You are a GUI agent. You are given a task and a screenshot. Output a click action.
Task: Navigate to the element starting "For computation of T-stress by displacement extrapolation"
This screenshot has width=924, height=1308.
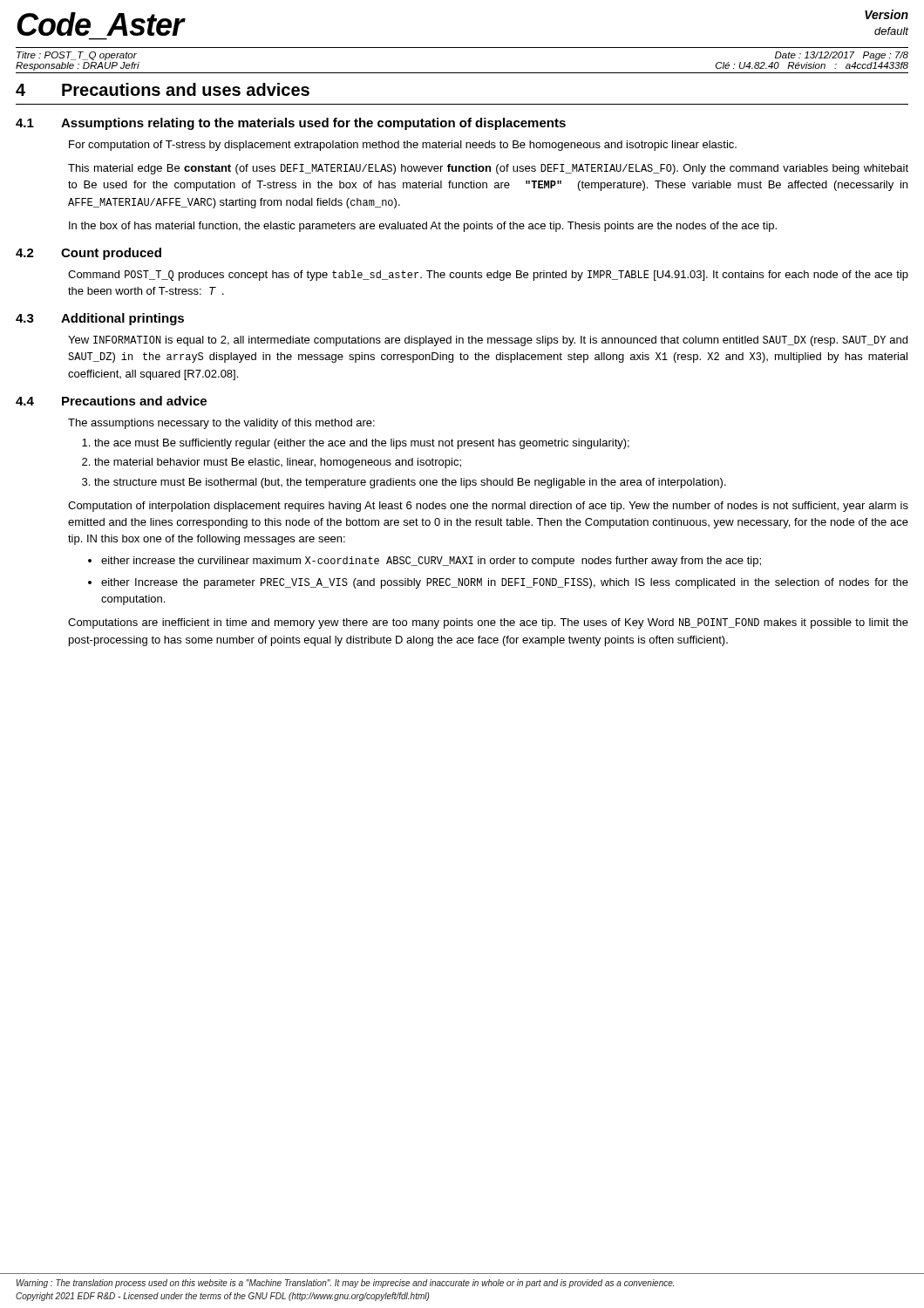coord(403,144)
